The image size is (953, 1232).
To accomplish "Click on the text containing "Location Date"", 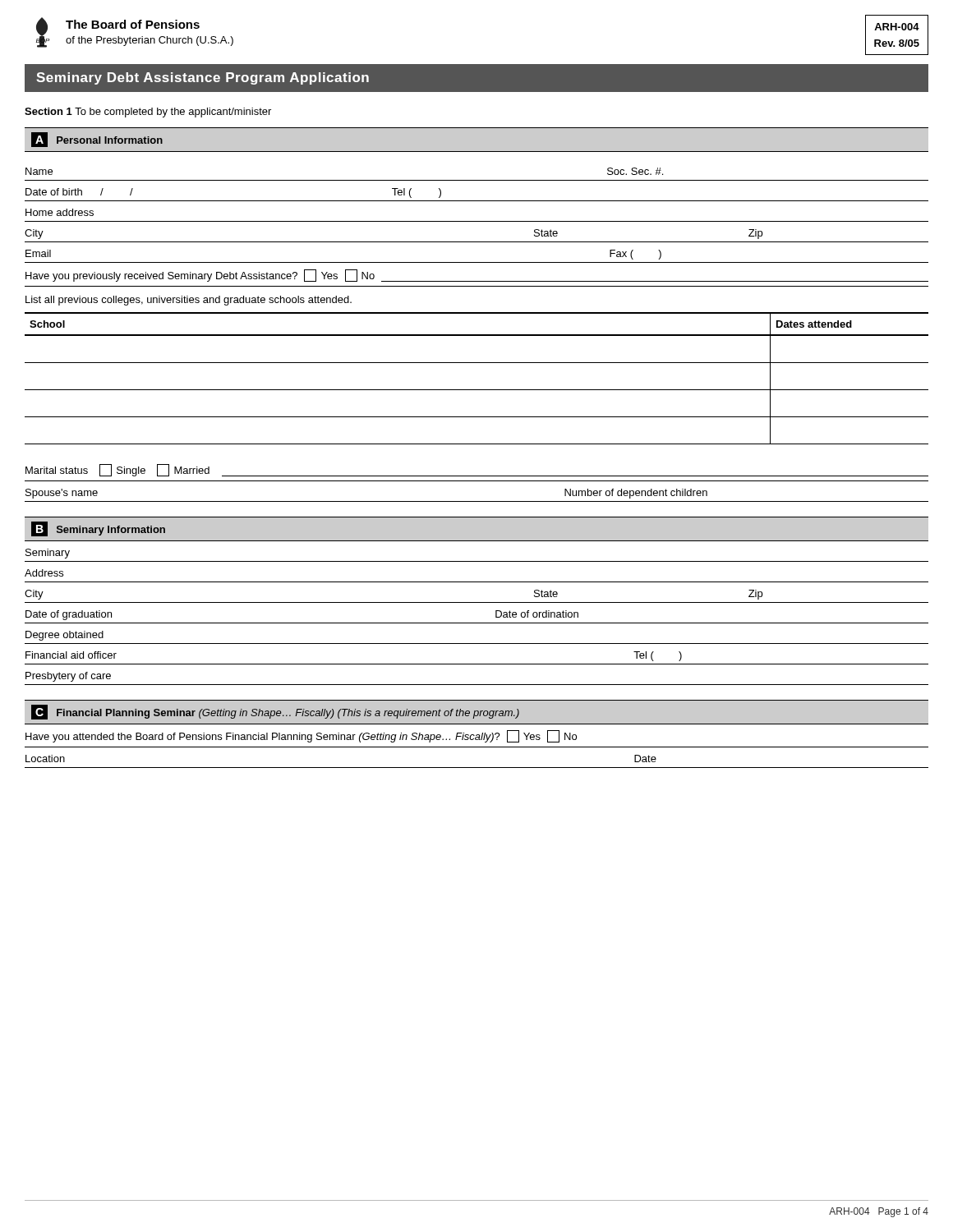I will pos(476,759).
